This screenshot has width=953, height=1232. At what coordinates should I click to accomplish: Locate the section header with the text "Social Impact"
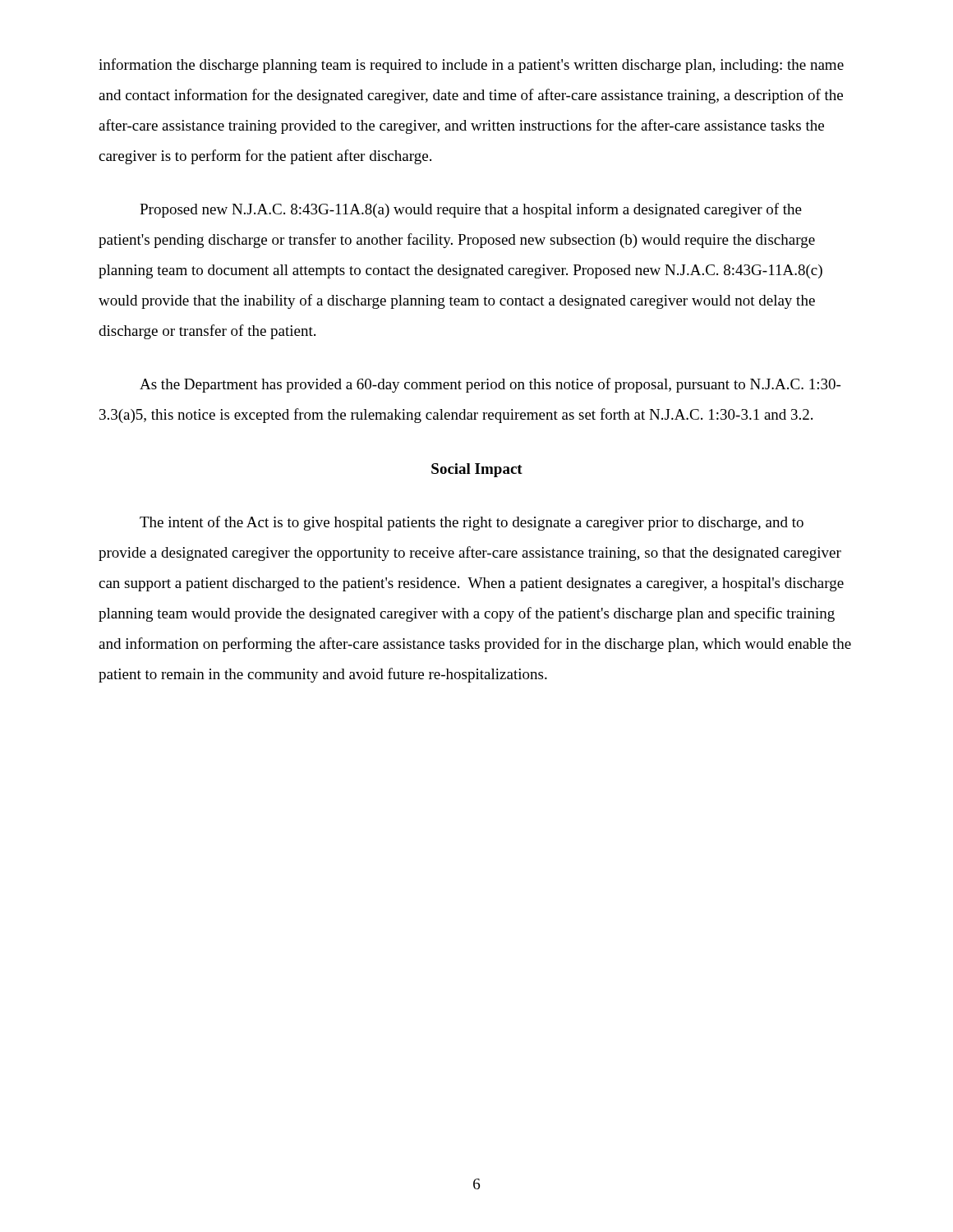pos(476,468)
